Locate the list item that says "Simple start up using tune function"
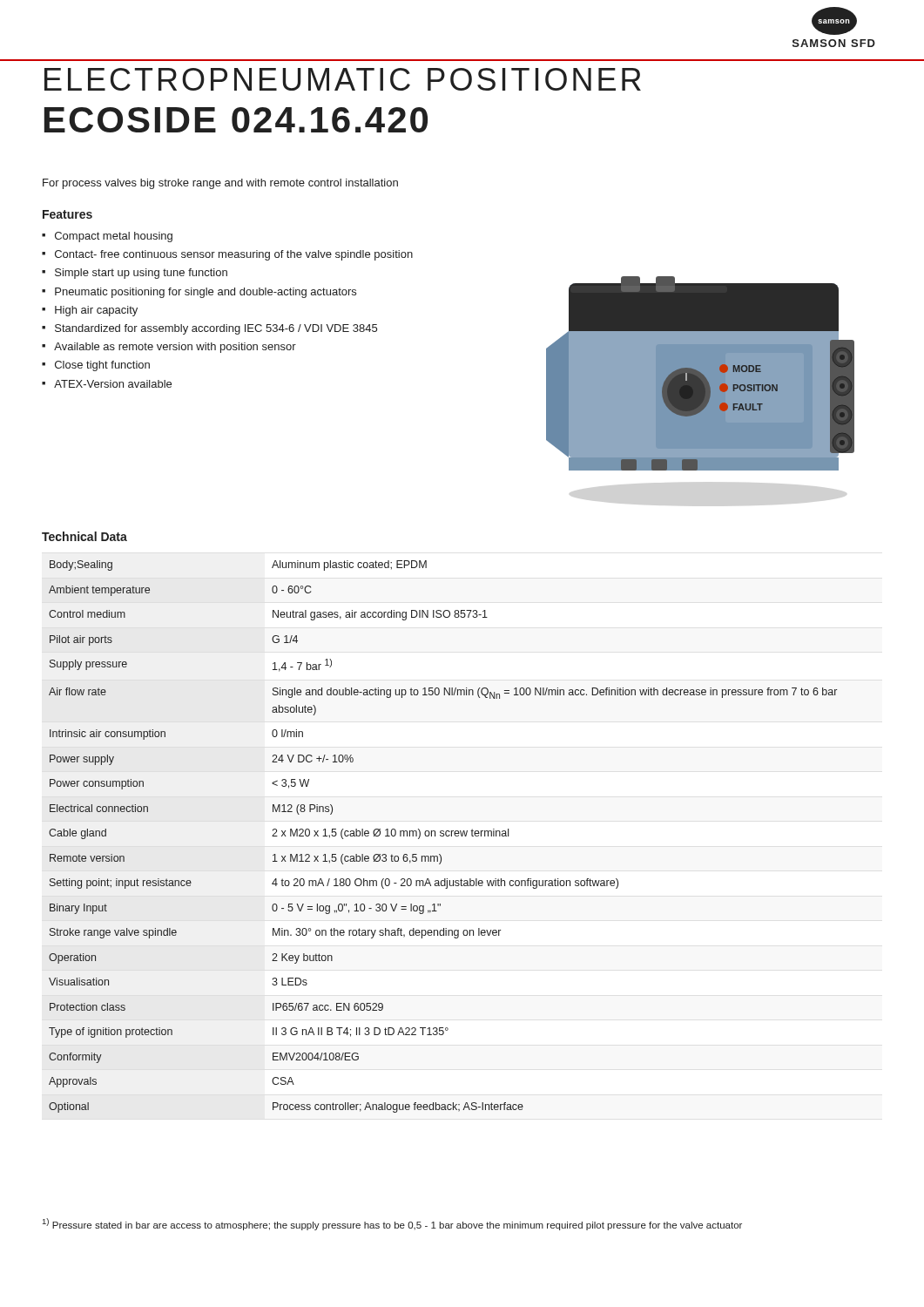The width and height of the screenshot is (924, 1307). 141,273
